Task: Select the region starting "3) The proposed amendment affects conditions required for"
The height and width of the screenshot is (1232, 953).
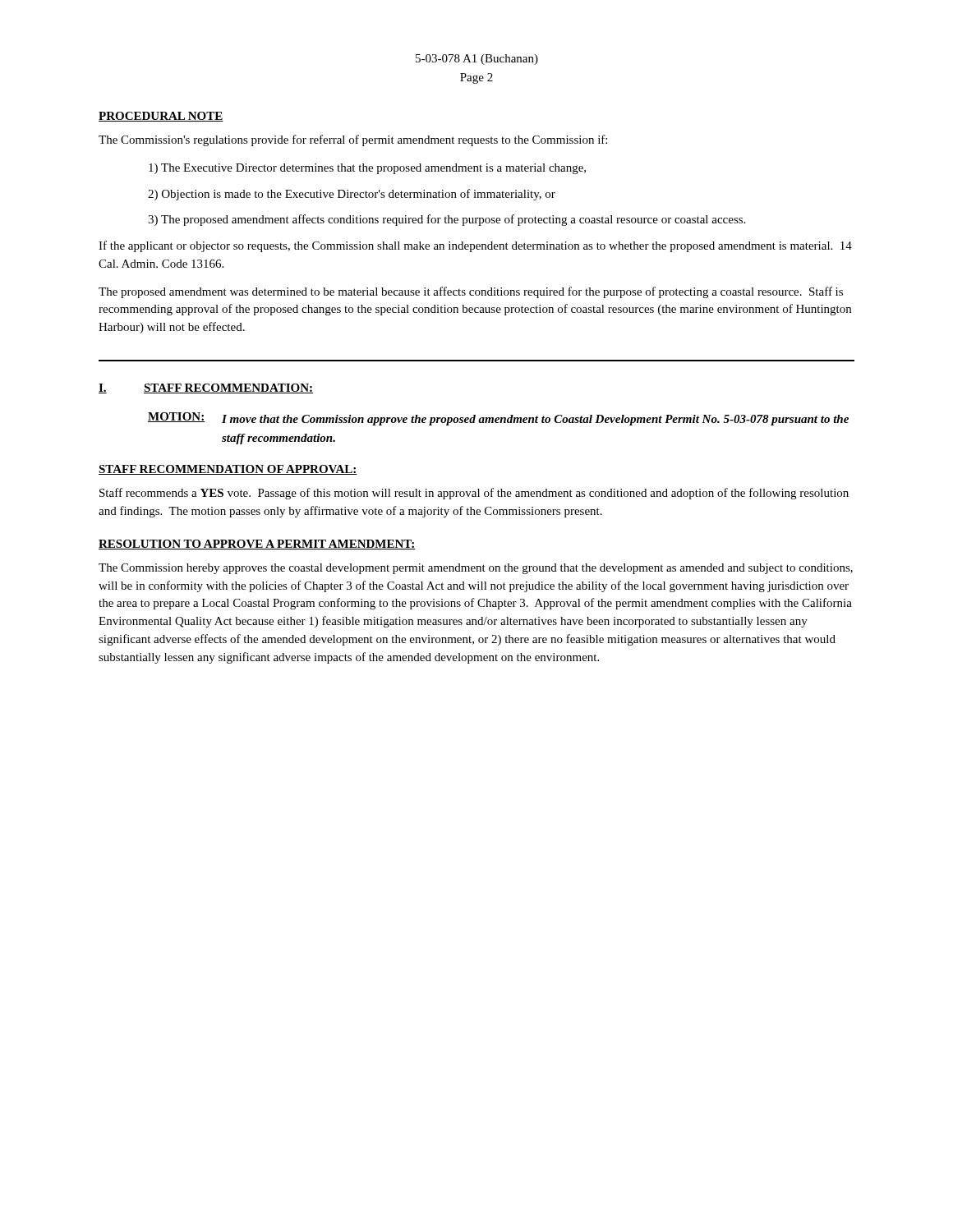Action: [447, 219]
